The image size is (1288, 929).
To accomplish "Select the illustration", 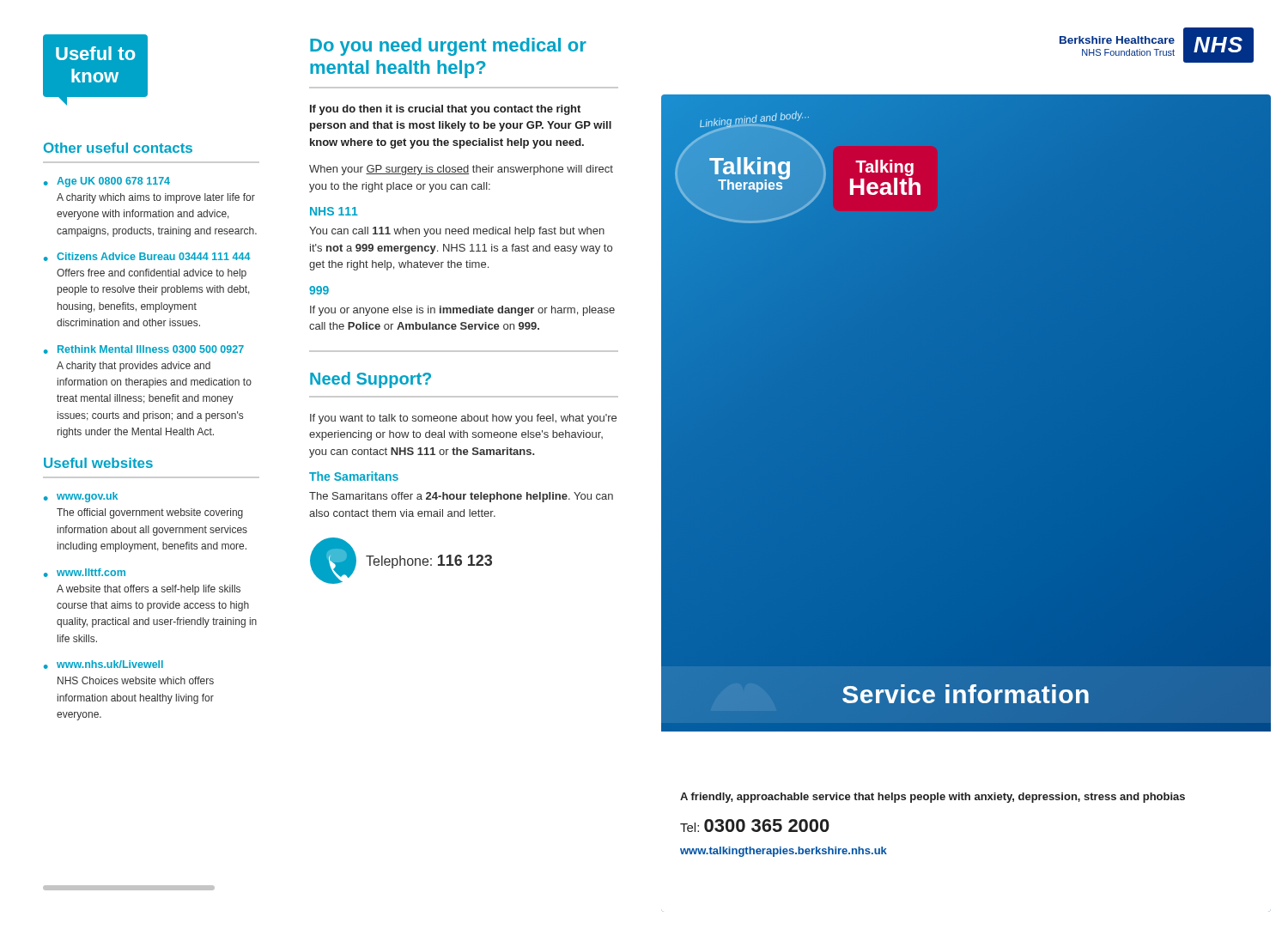I will pyautogui.click(x=966, y=503).
